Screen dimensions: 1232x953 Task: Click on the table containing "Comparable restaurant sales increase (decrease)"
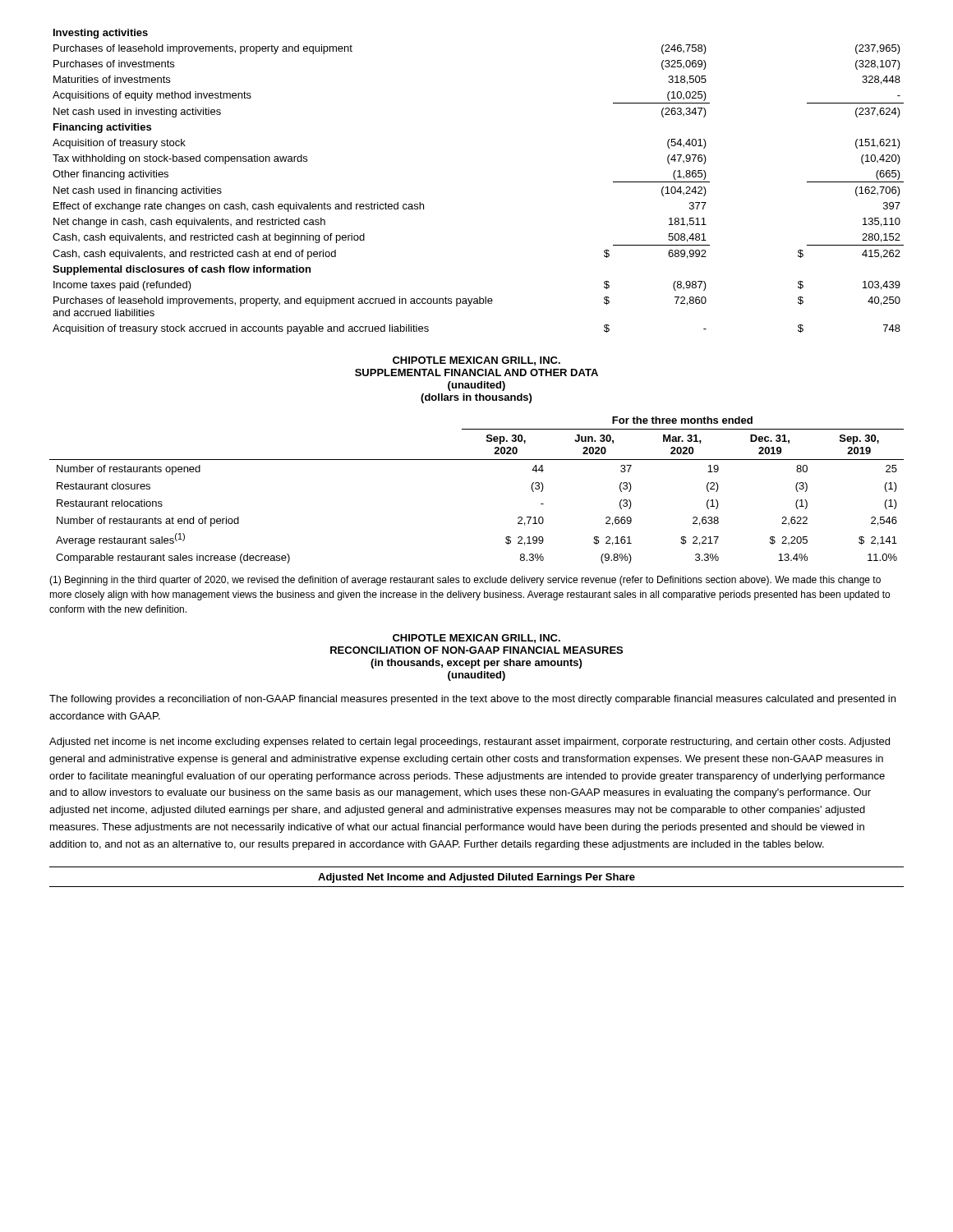coord(476,489)
